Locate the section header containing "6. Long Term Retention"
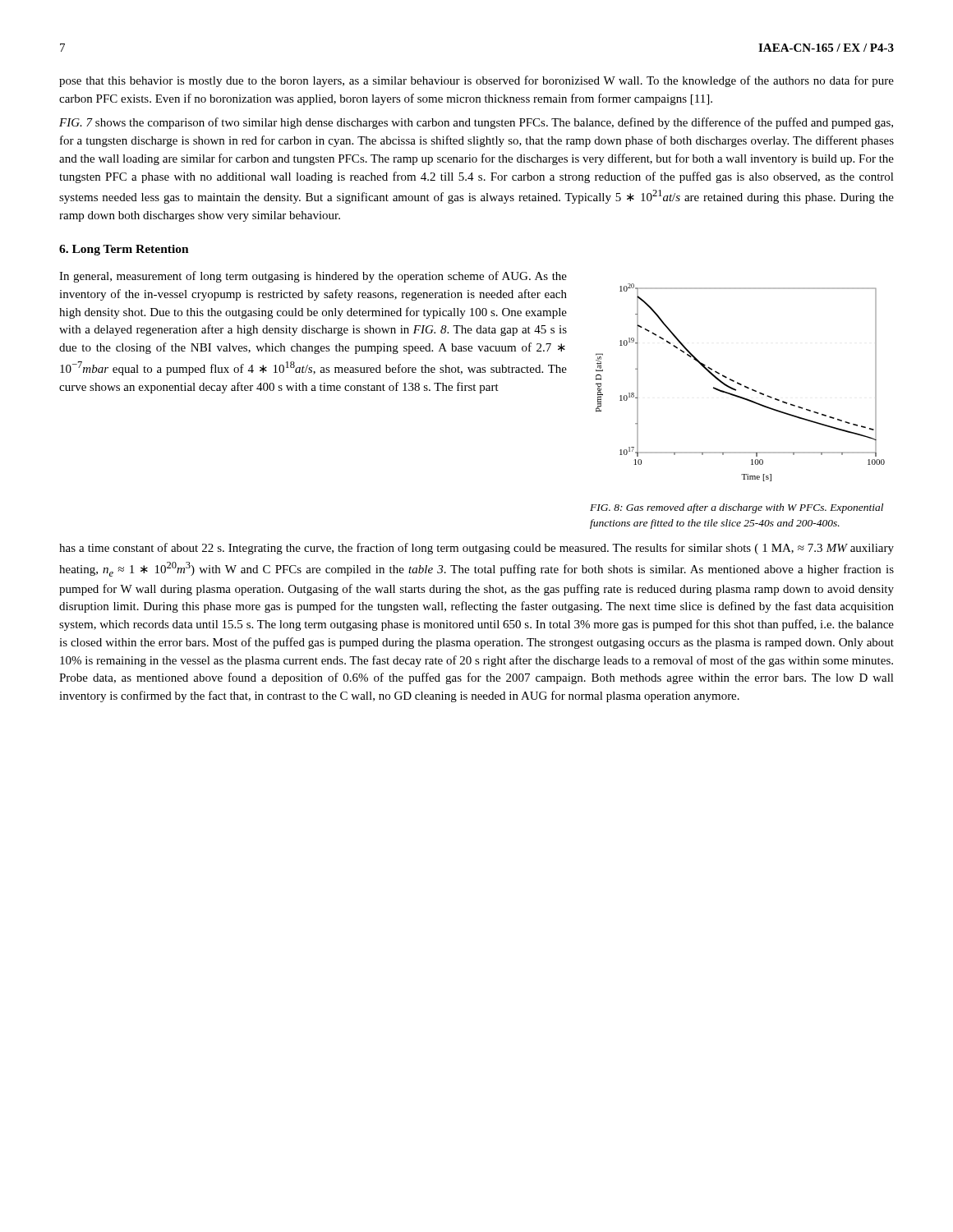 click(x=124, y=248)
